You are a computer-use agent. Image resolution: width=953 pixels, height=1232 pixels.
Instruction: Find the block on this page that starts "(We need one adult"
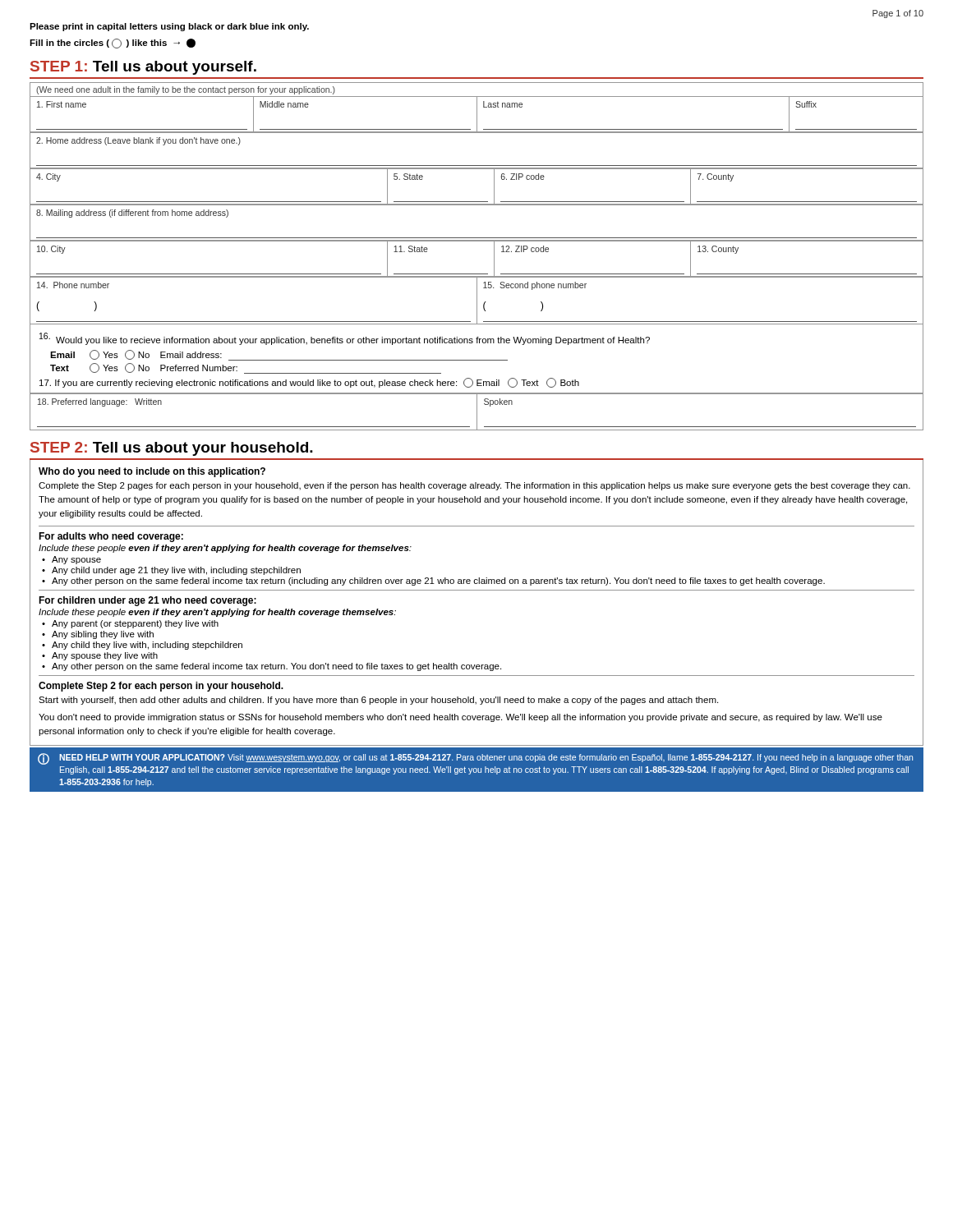point(186,89)
